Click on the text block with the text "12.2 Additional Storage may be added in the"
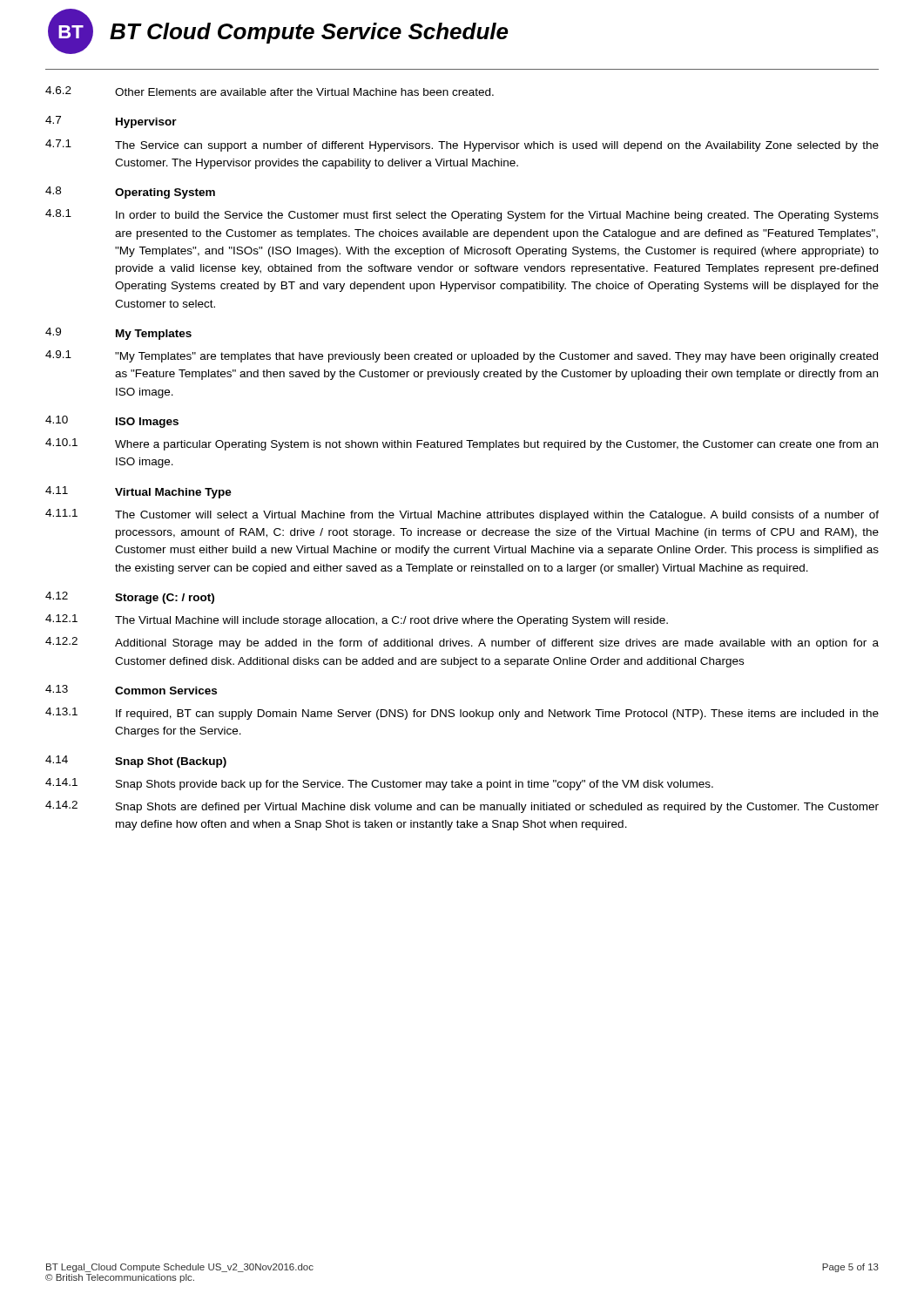Viewport: 924px width, 1307px height. 462,652
